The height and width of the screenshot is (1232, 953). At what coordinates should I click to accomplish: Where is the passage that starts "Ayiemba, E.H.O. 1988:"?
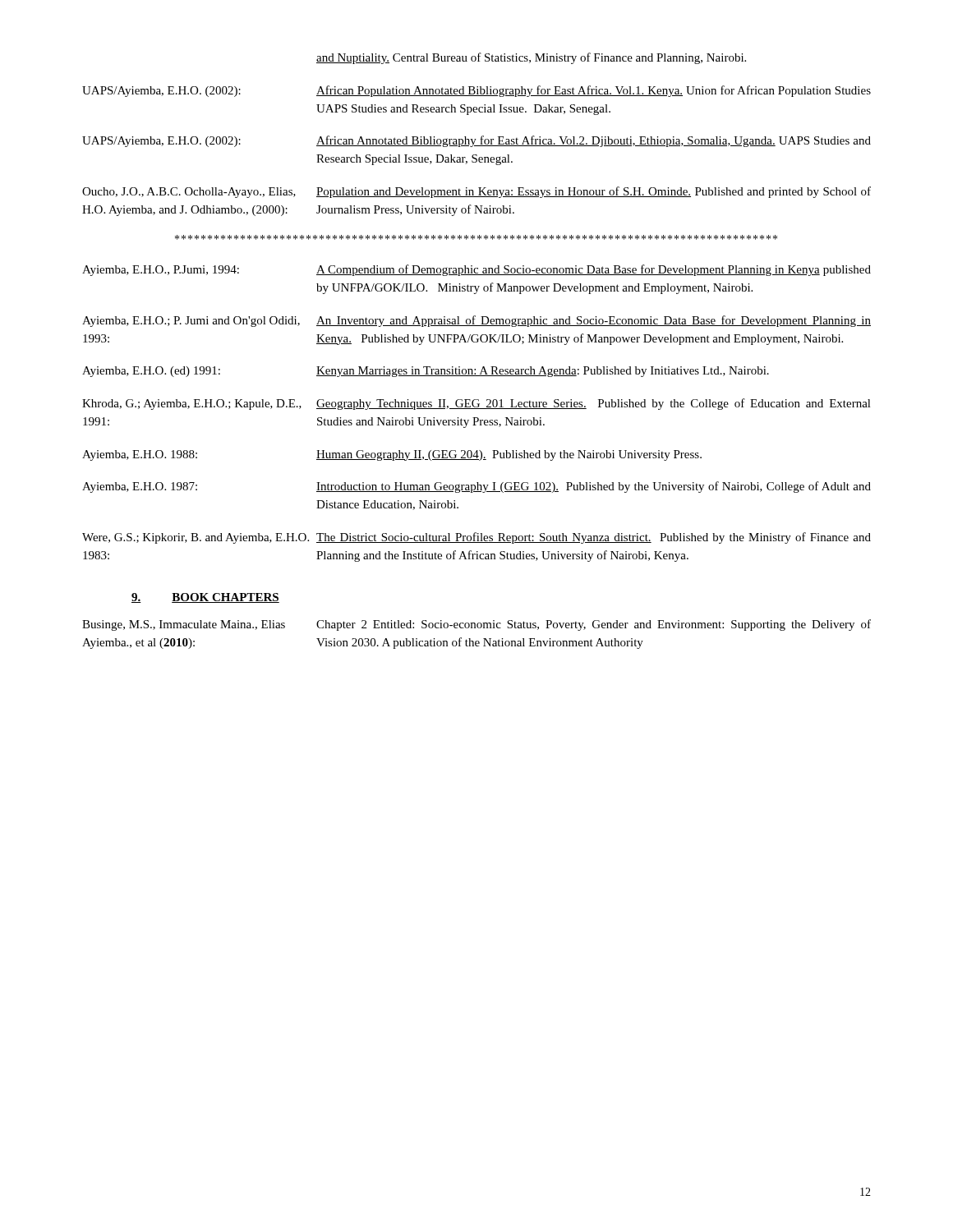[476, 455]
